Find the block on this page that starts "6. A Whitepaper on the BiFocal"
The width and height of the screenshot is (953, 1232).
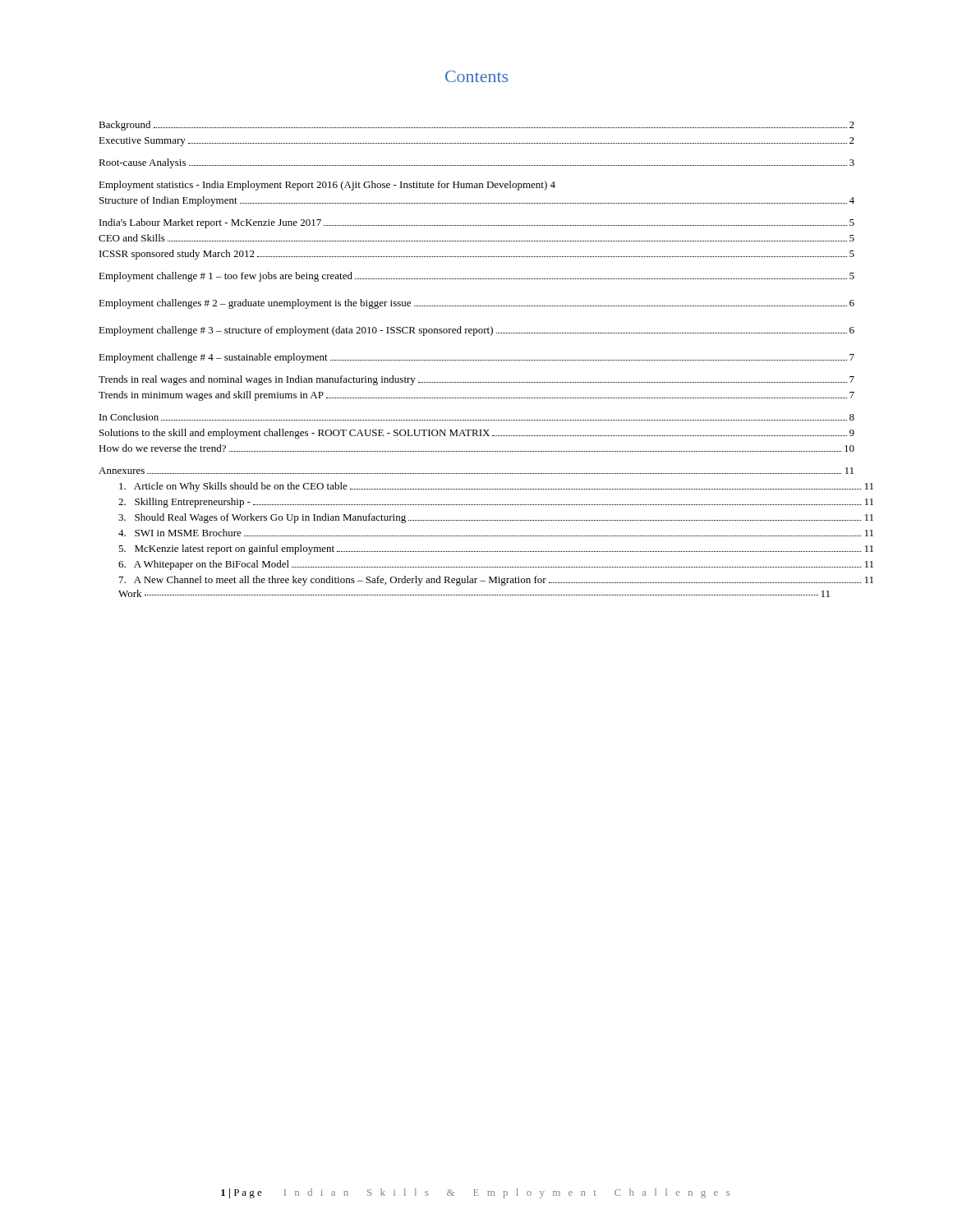[x=496, y=564]
